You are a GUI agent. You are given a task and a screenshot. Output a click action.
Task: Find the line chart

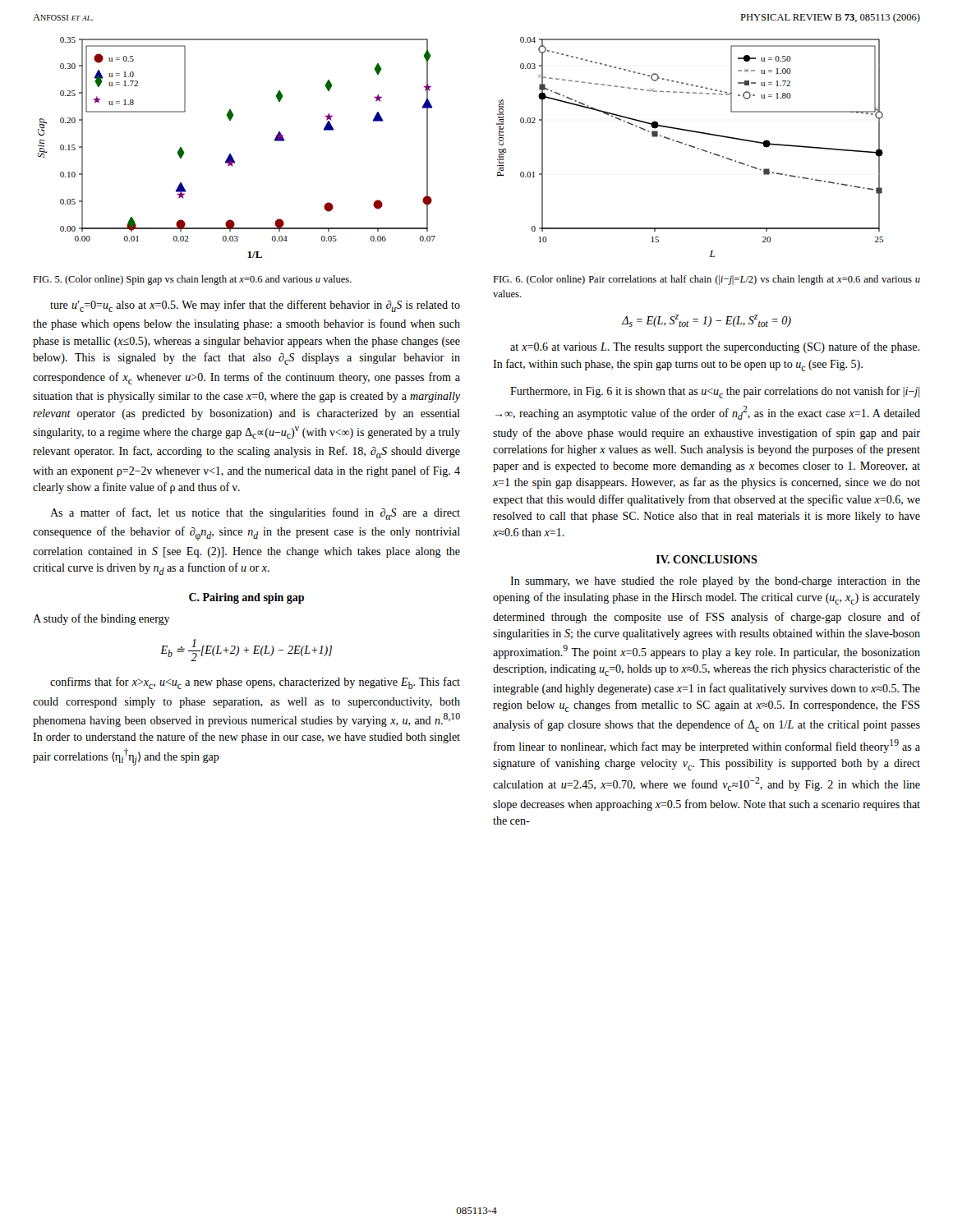click(707, 150)
